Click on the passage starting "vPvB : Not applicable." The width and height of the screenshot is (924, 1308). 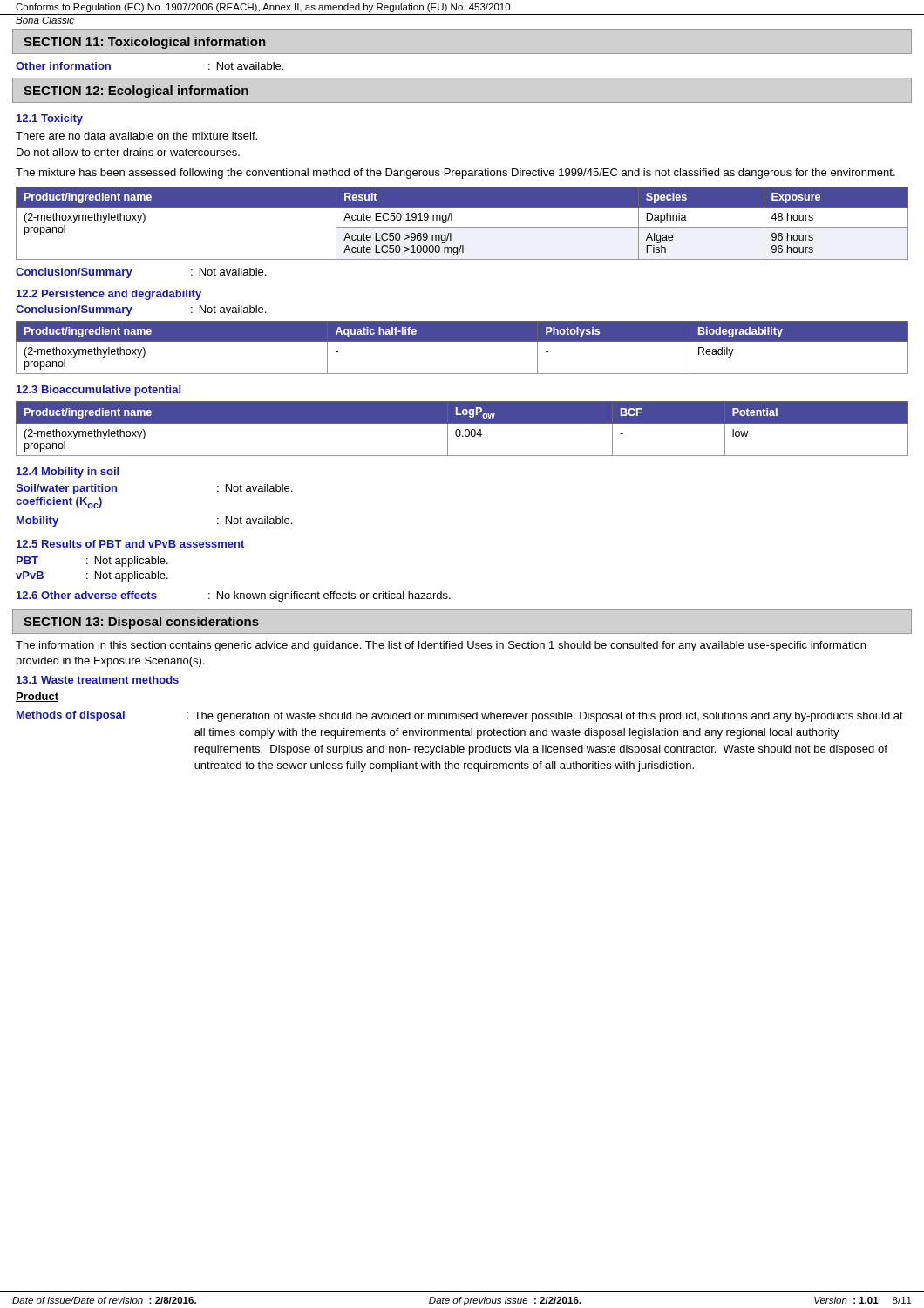pyautogui.click(x=92, y=575)
